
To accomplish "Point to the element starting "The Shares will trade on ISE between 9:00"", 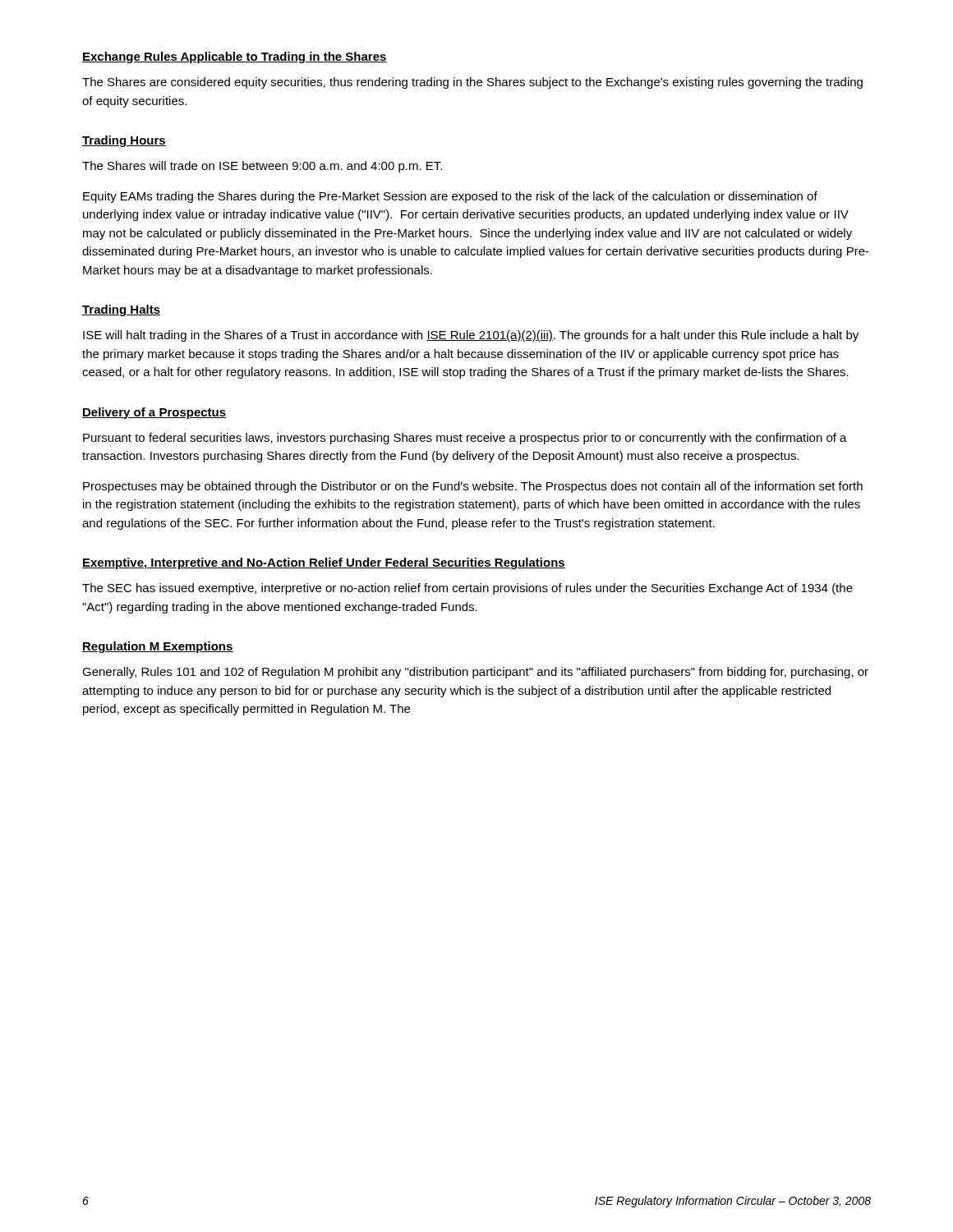I will pyautogui.click(x=263, y=166).
